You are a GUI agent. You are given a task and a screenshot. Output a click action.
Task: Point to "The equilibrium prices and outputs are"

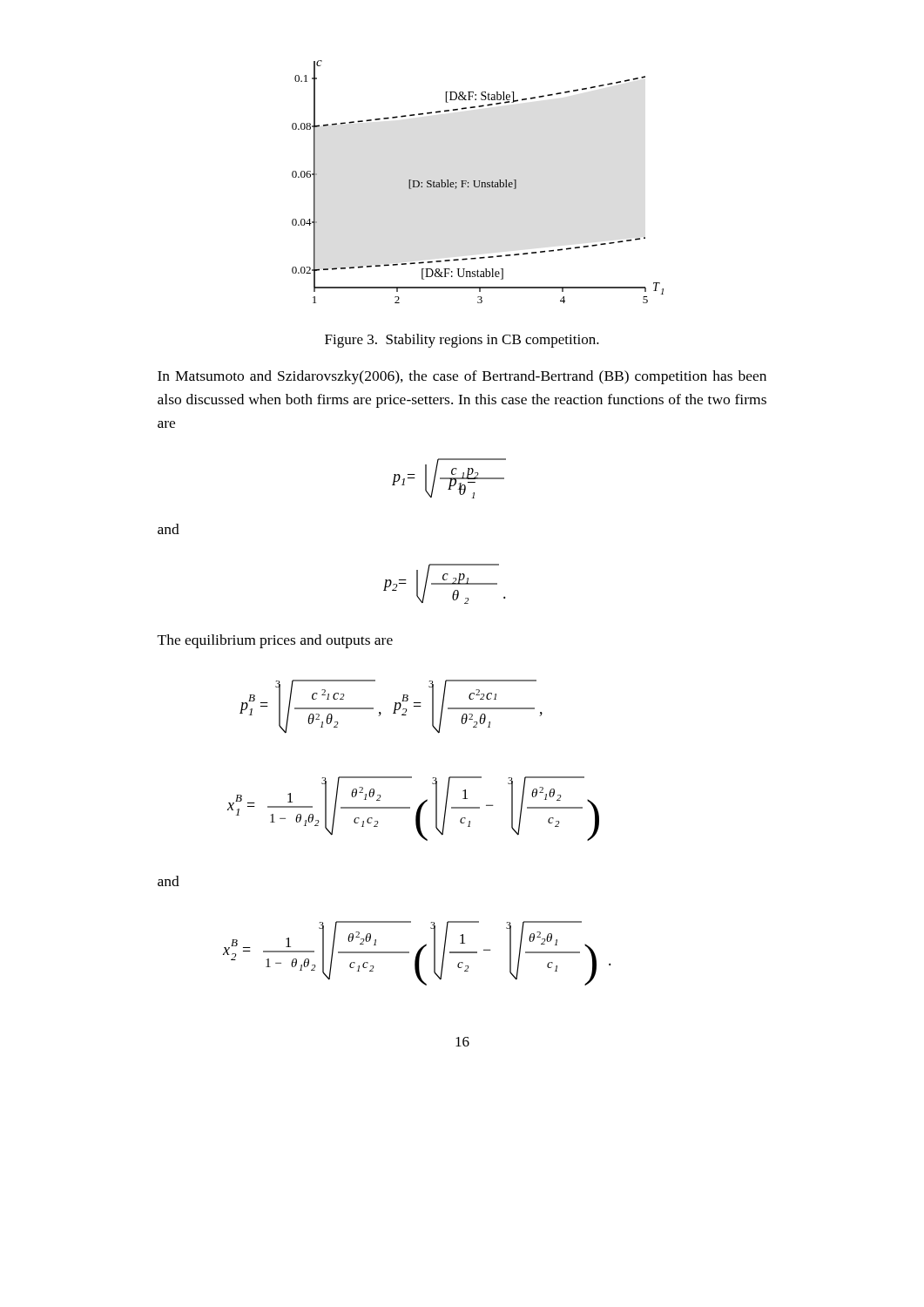tap(275, 640)
